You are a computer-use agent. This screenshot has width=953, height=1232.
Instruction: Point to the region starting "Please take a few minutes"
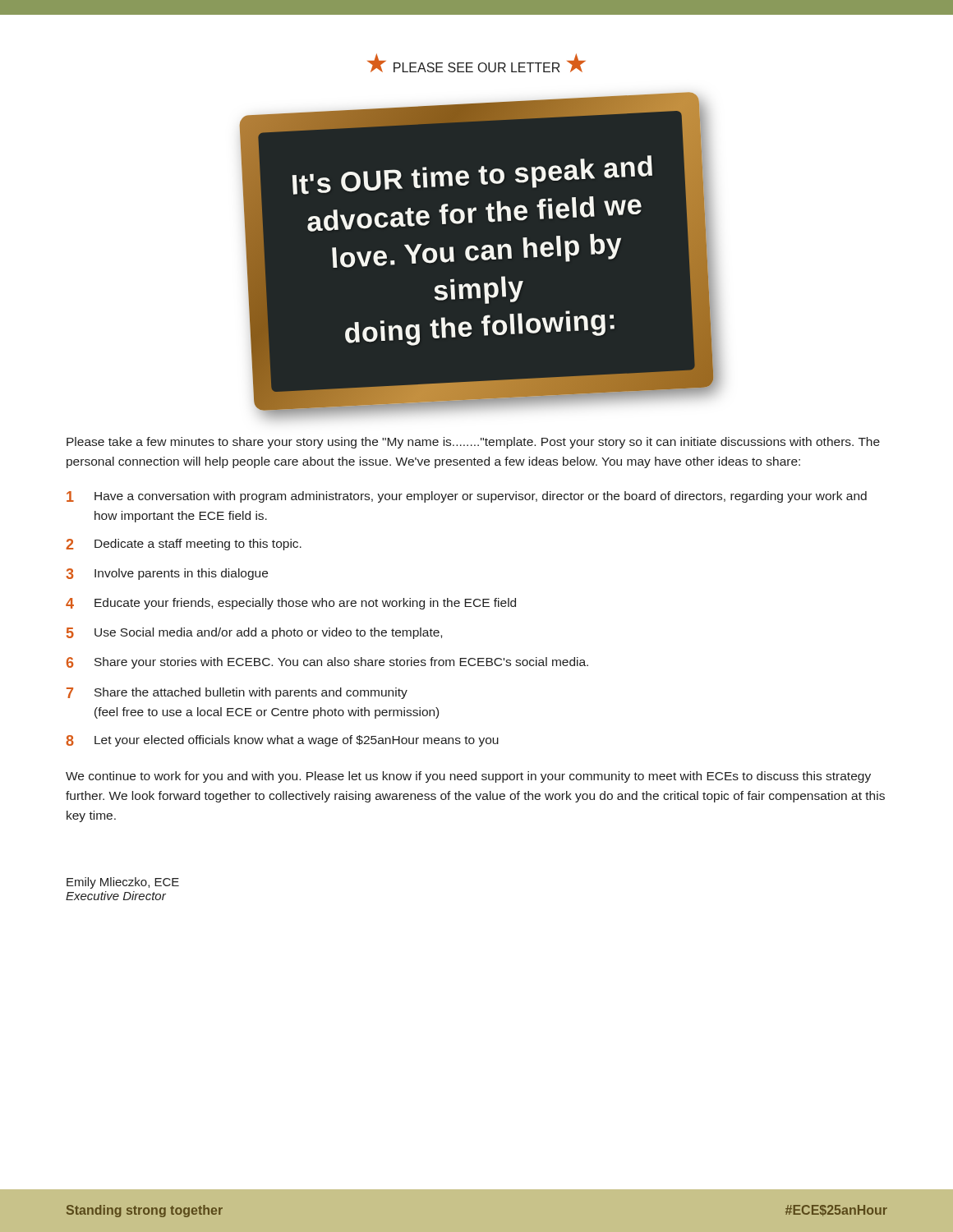click(473, 451)
